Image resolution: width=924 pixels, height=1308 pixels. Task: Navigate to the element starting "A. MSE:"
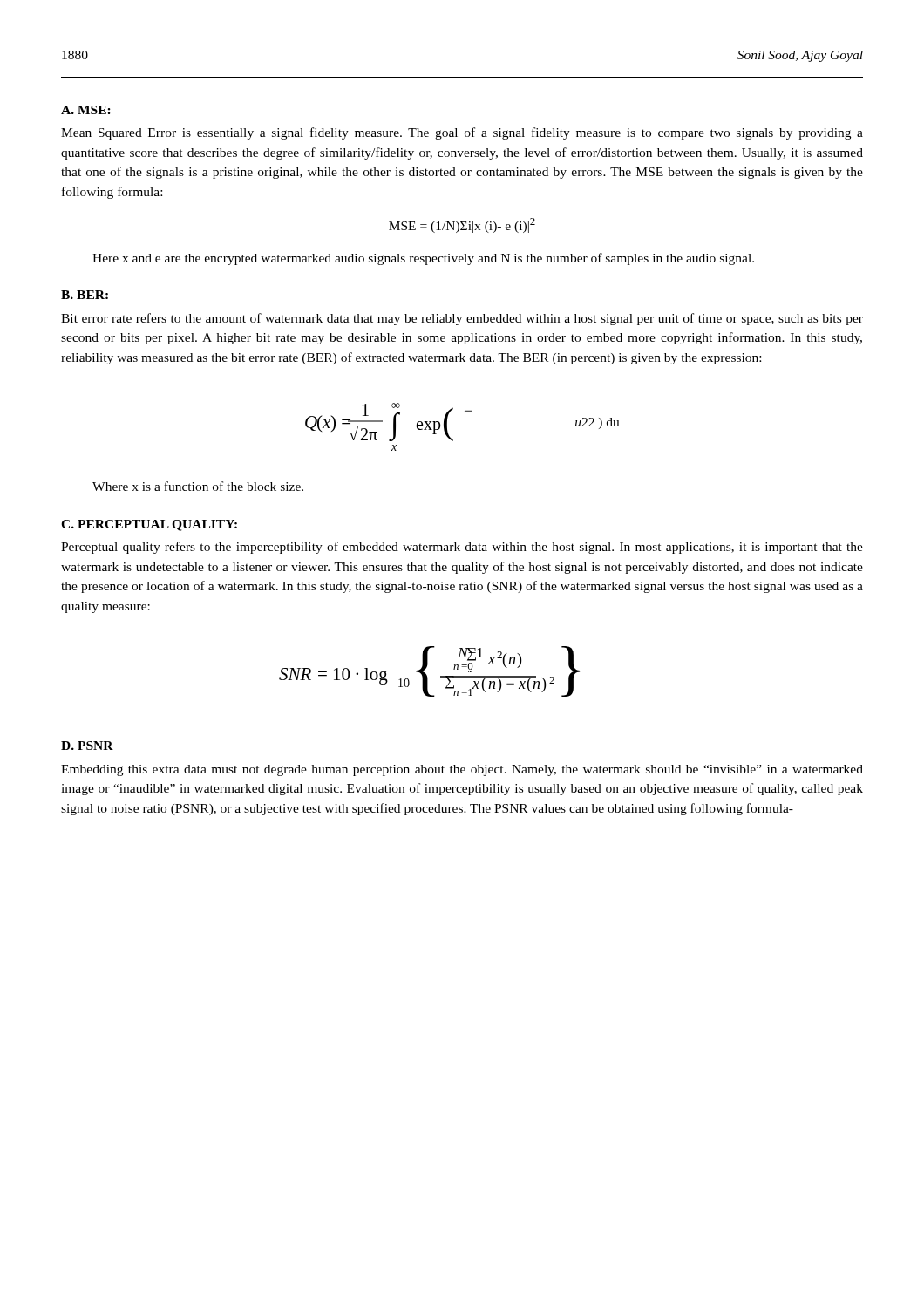(86, 109)
